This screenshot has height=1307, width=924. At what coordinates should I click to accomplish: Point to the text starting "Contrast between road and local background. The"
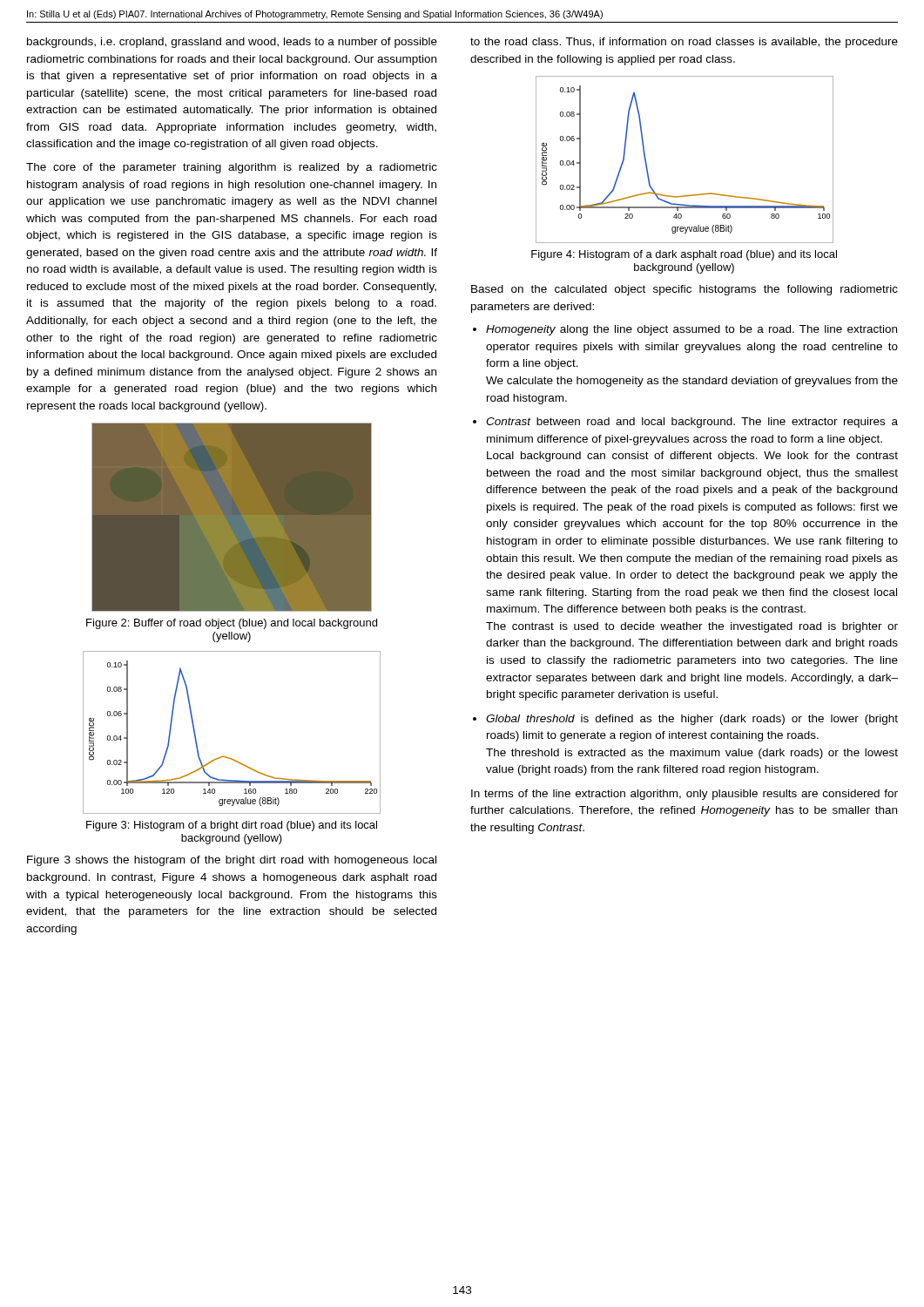click(x=692, y=558)
